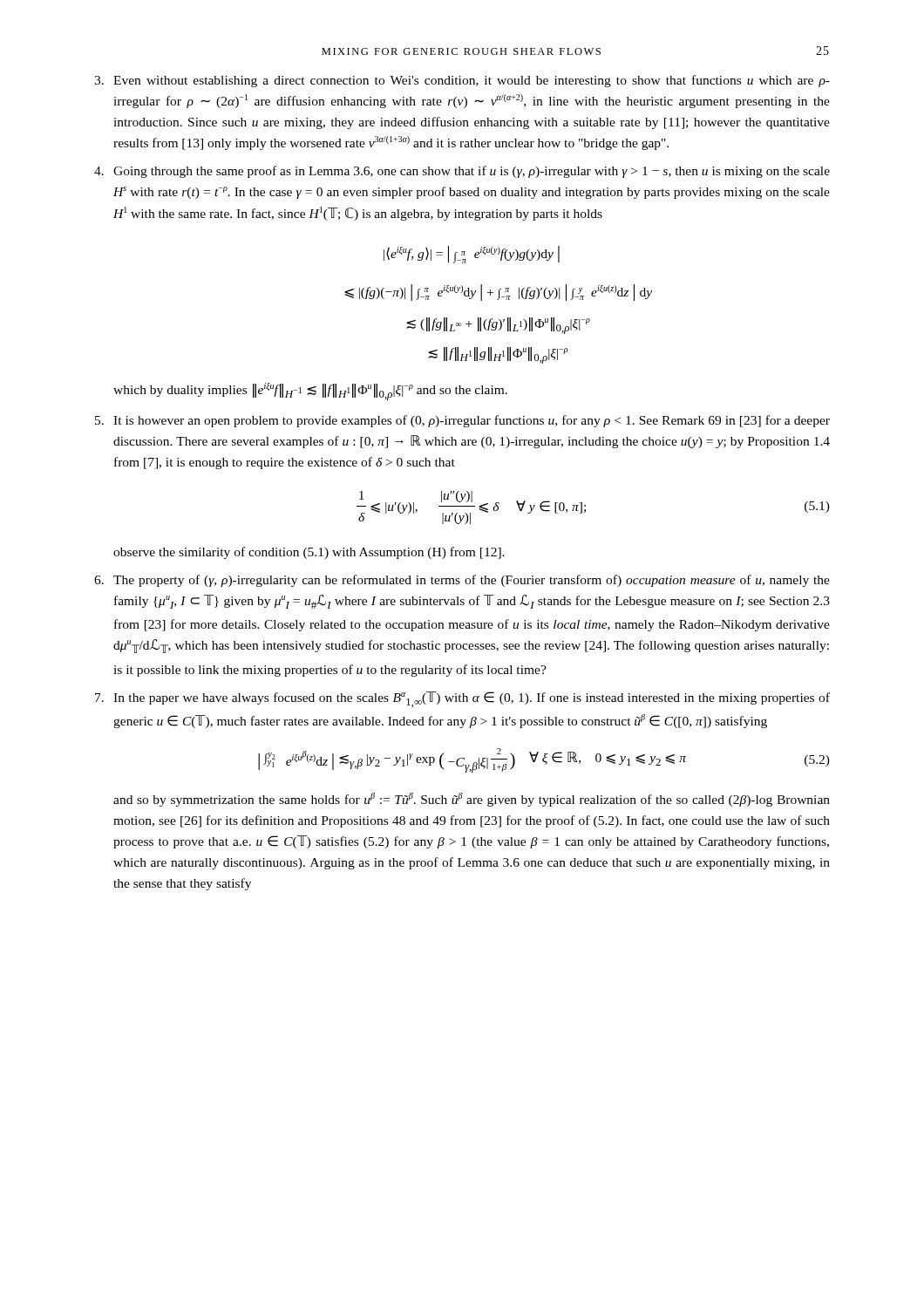Find the block on this page that starts "observe the similarity of condition (5.1) with"
Viewport: 924px width, 1308px height.
coord(309,552)
